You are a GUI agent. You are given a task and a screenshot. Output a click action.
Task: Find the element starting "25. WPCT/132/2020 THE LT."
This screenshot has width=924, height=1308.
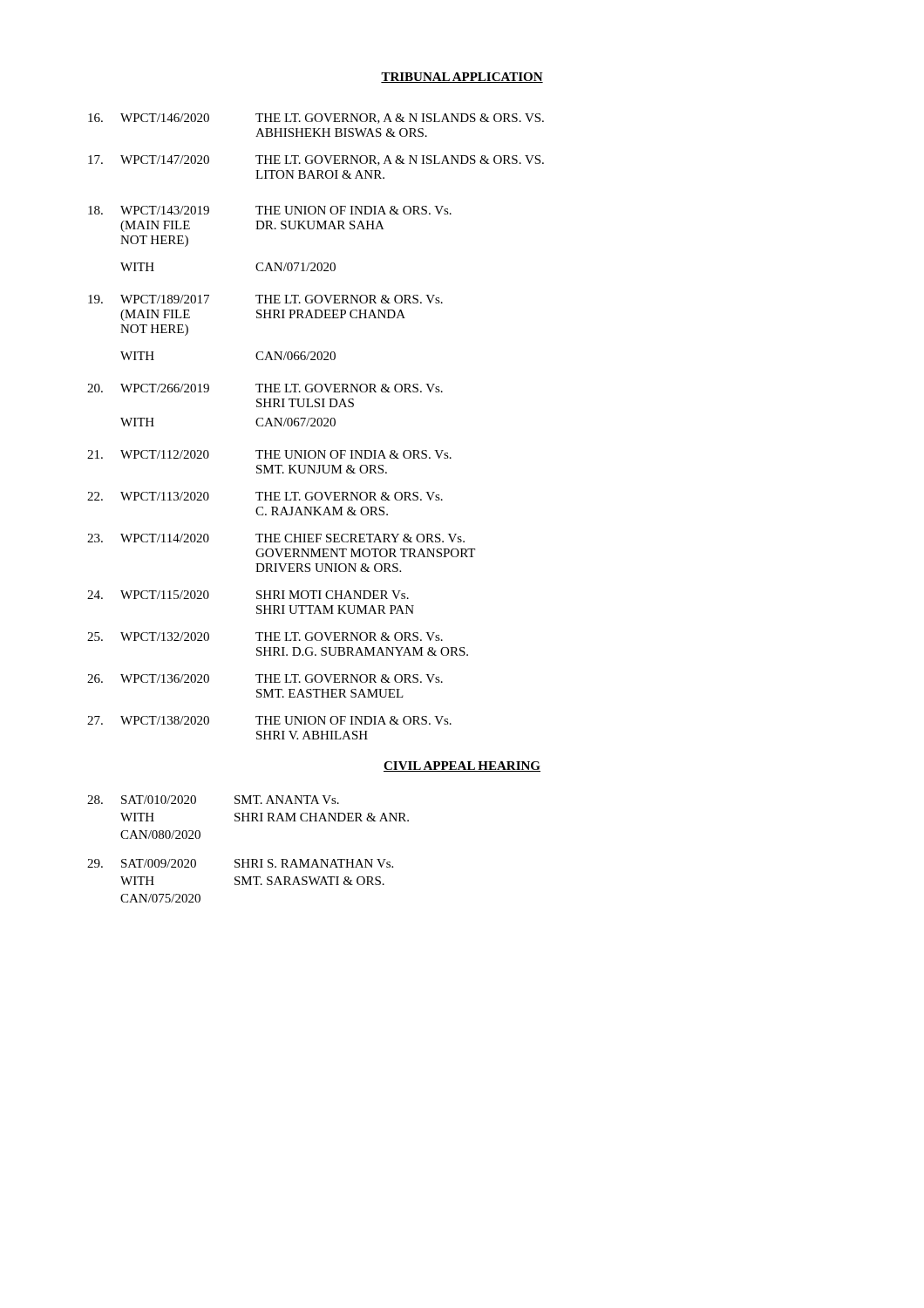pos(462,644)
